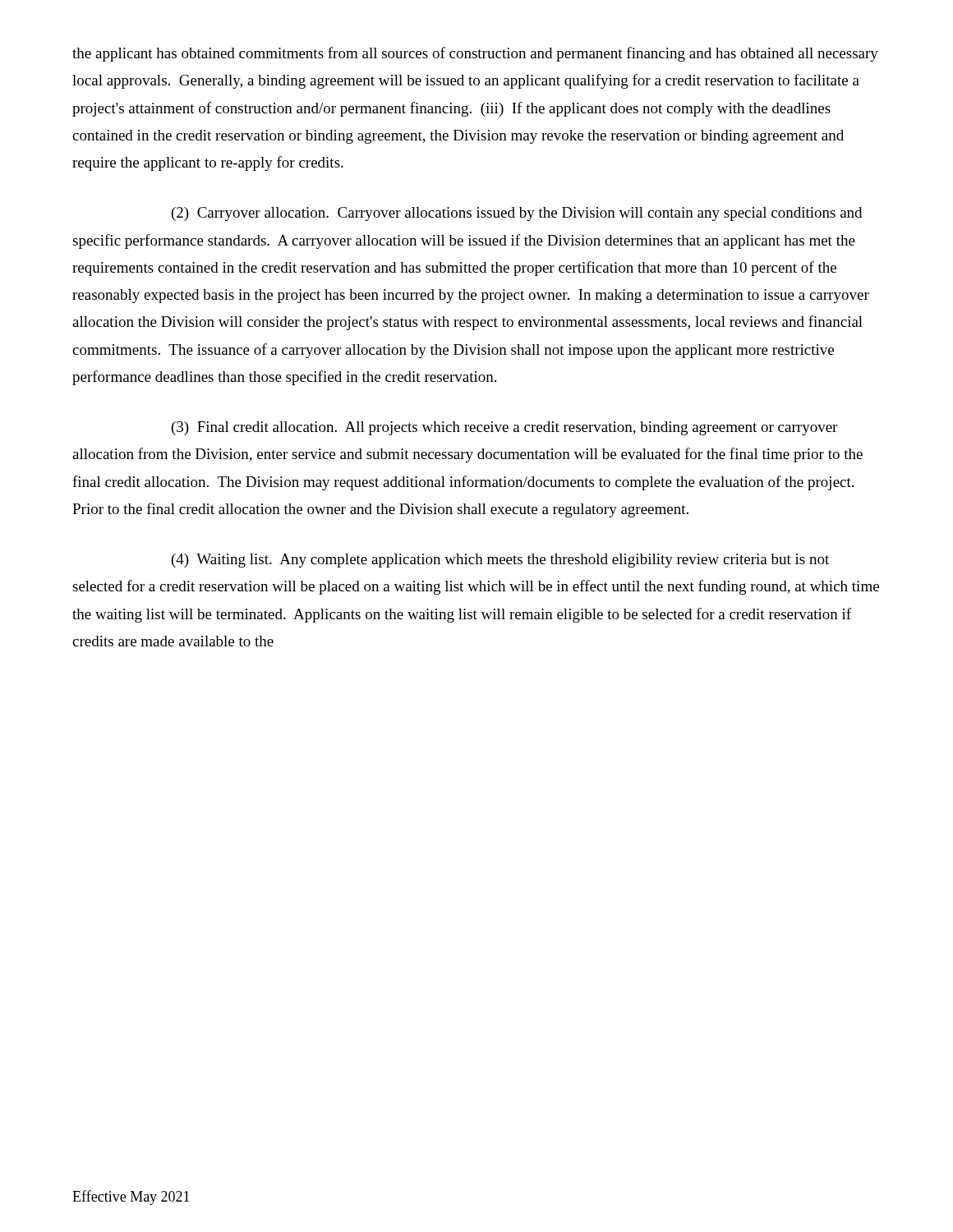Locate the text block with the text "(2) Carryover allocation. Carryover allocations issued by the"
The height and width of the screenshot is (1232, 953).
point(471,294)
